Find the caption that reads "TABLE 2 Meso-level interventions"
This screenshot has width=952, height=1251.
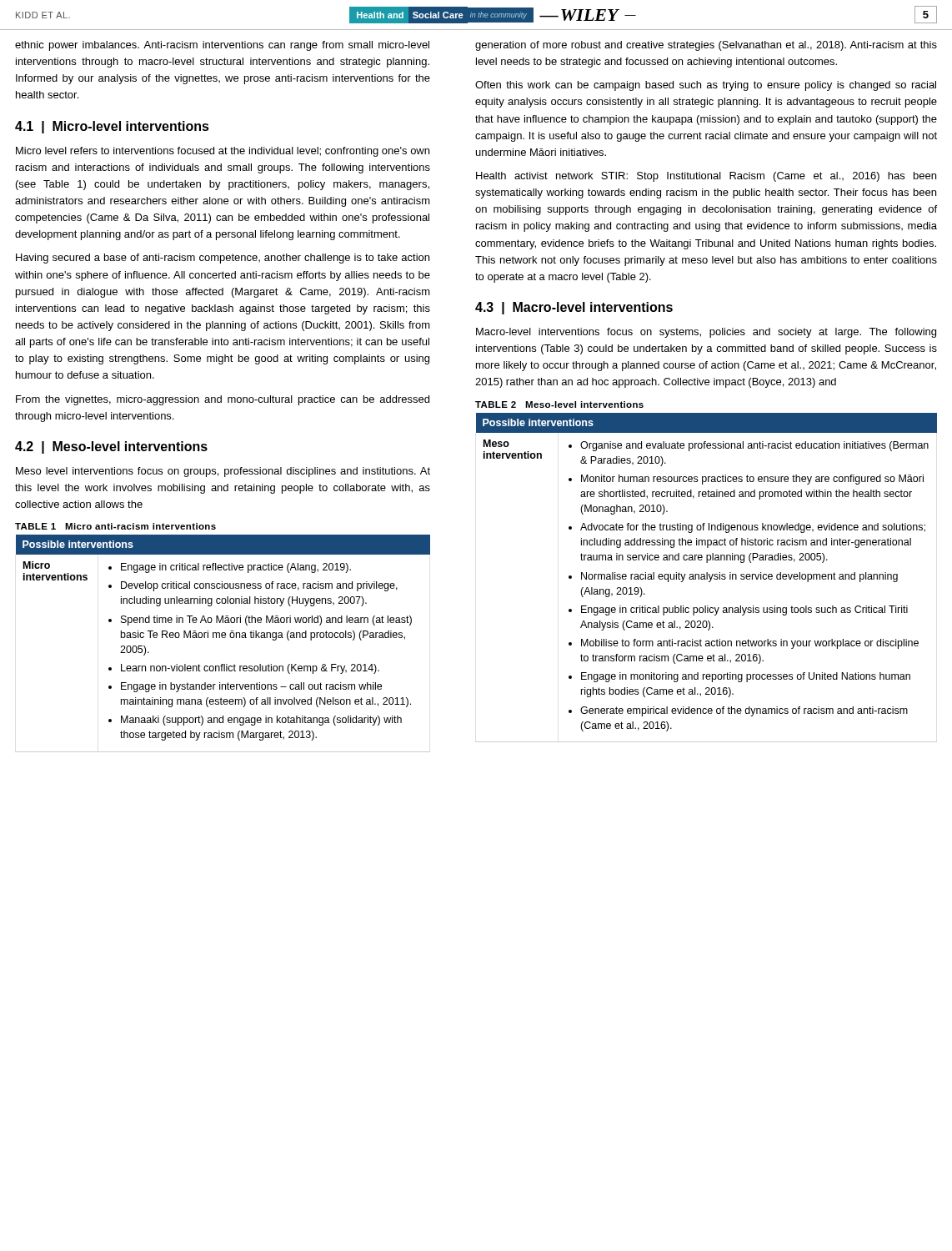pyautogui.click(x=560, y=404)
